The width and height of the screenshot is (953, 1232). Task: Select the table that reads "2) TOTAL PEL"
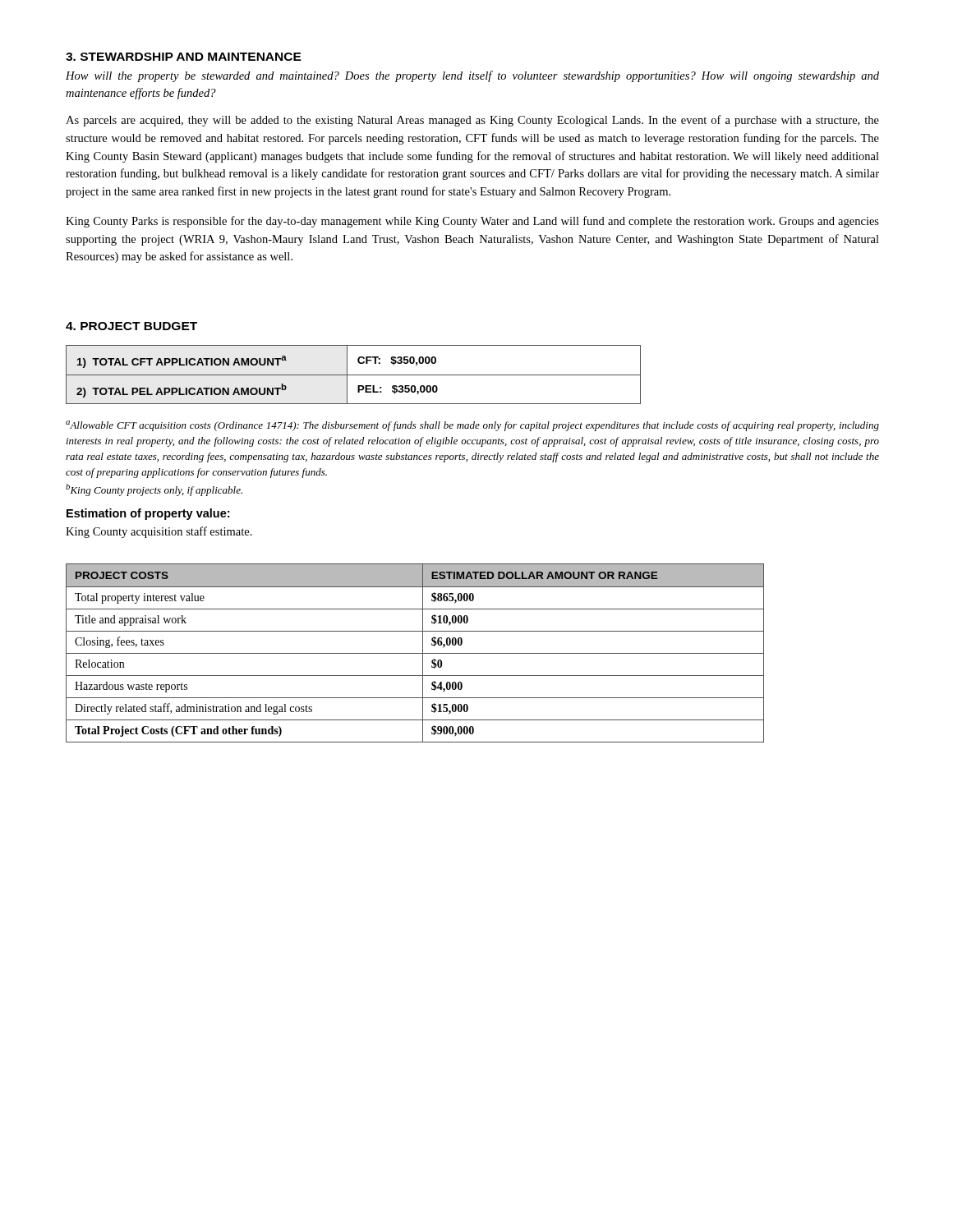point(472,375)
